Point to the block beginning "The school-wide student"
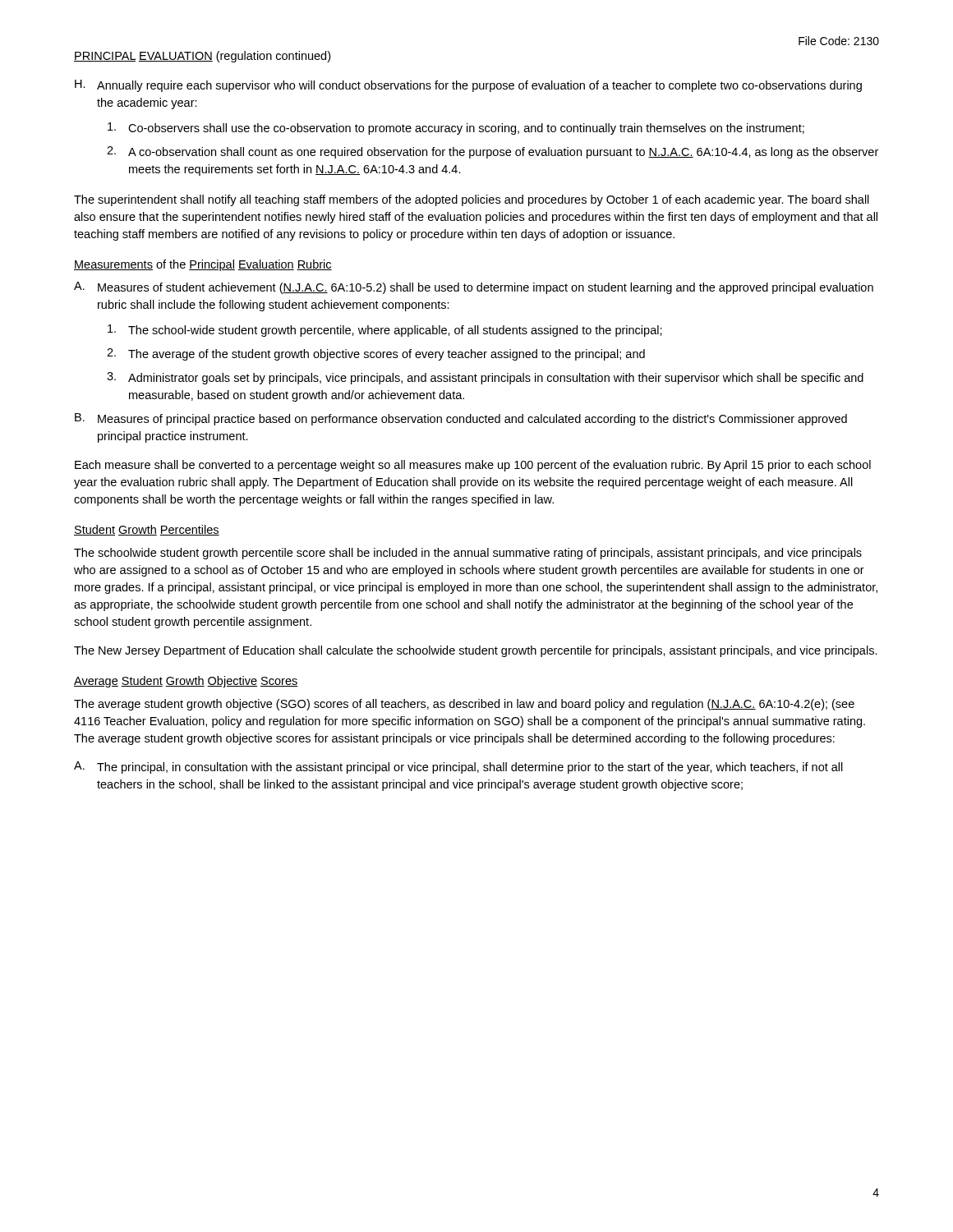The image size is (953, 1232). pyautogui.click(x=493, y=331)
